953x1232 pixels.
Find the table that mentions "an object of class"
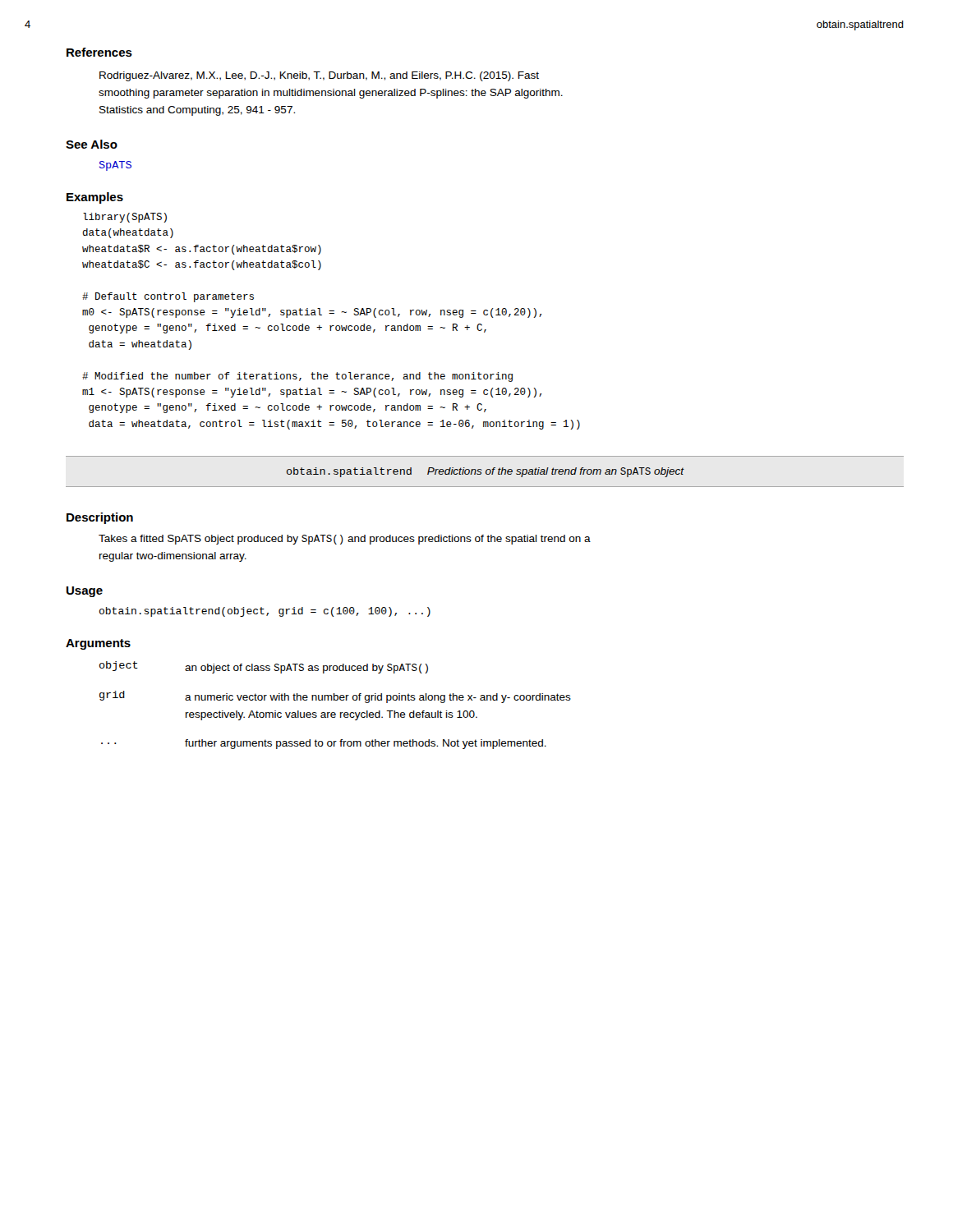[x=501, y=708]
